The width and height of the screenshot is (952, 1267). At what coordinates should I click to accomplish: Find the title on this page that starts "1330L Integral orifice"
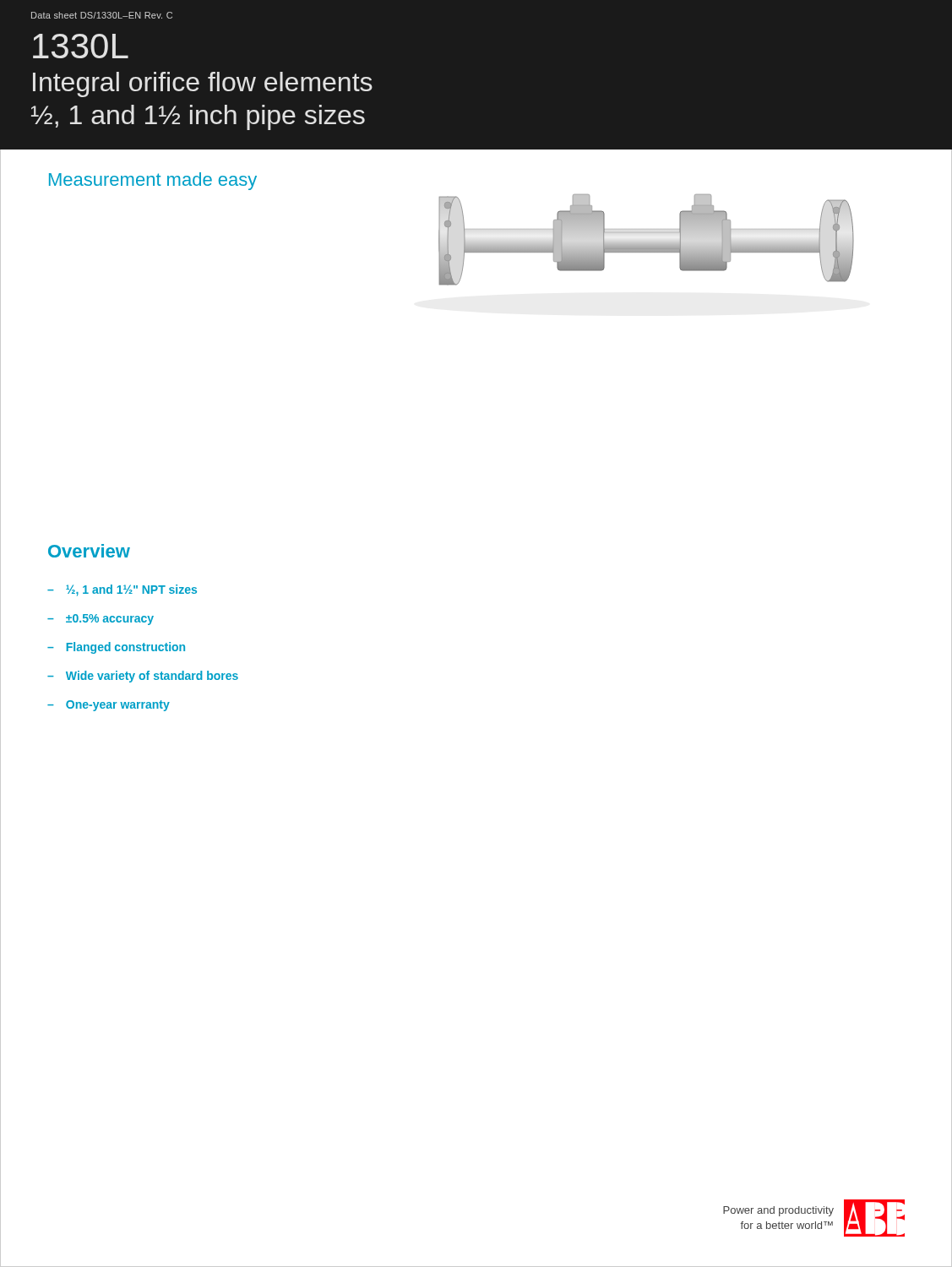coord(81,46)
